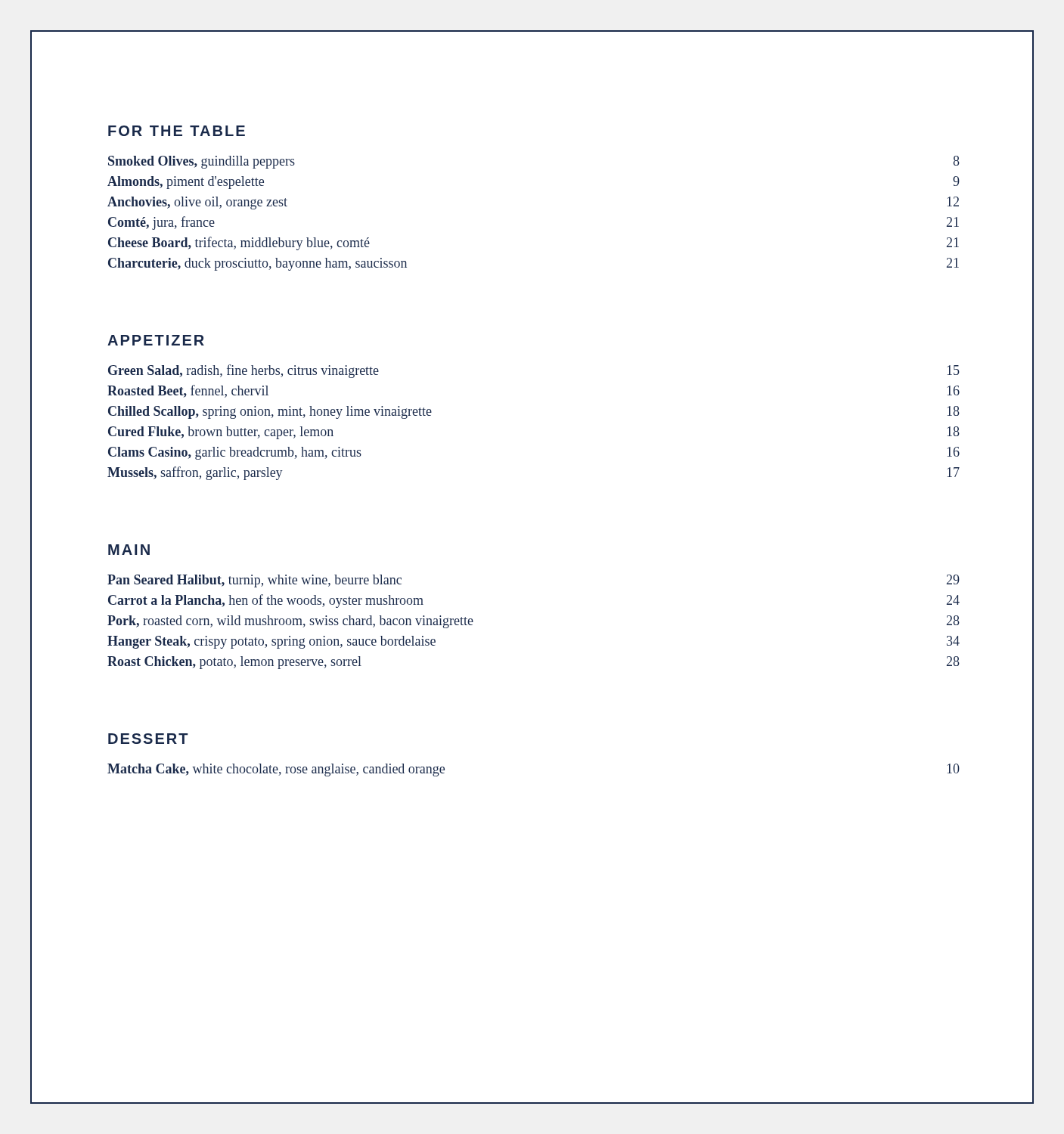The width and height of the screenshot is (1064, 1134).
Task: Click on the list item with the text "Almonds, piment d'espelette 9"
Action: [186, 183]
